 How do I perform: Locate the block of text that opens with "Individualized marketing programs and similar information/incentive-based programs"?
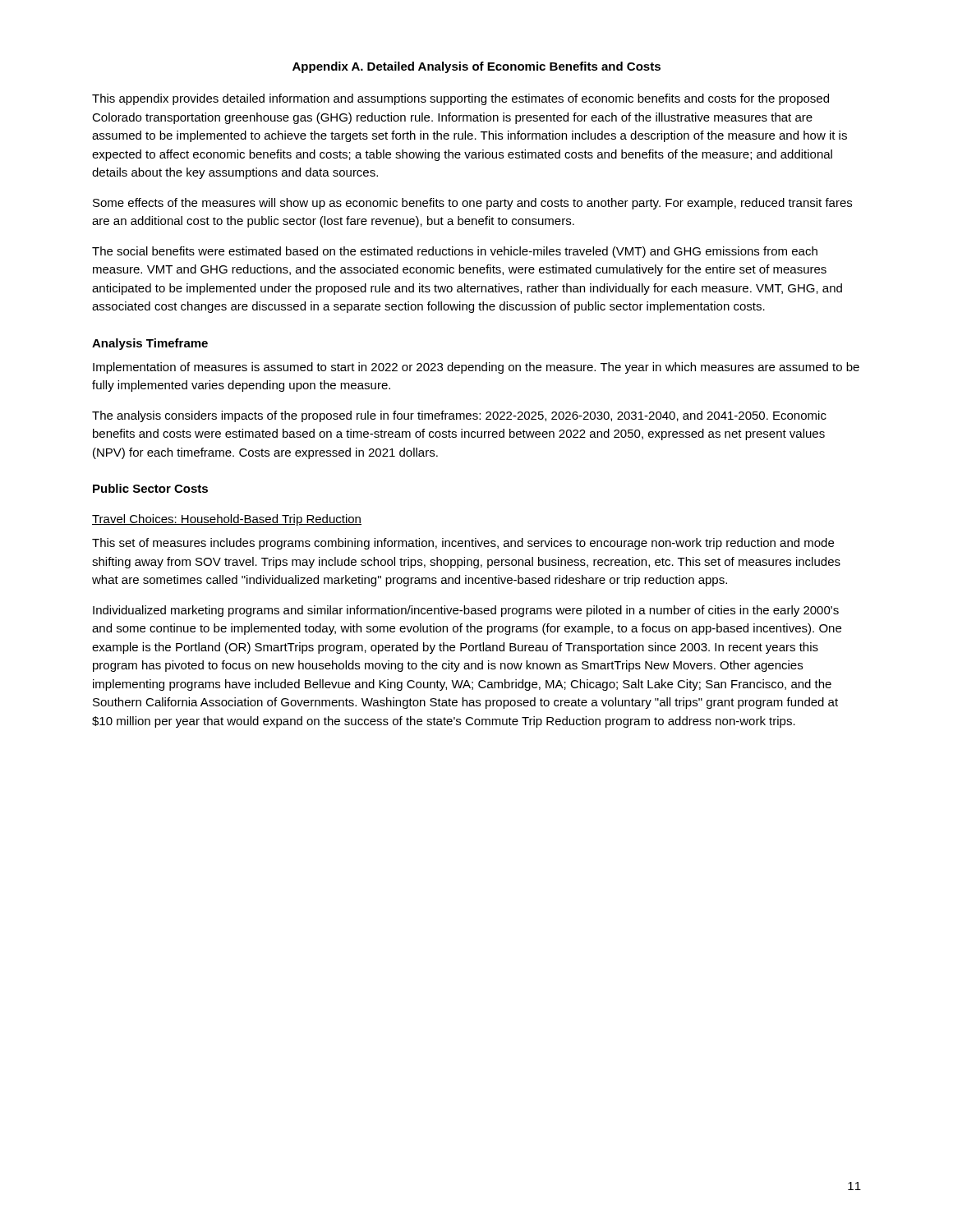[476, 666]
